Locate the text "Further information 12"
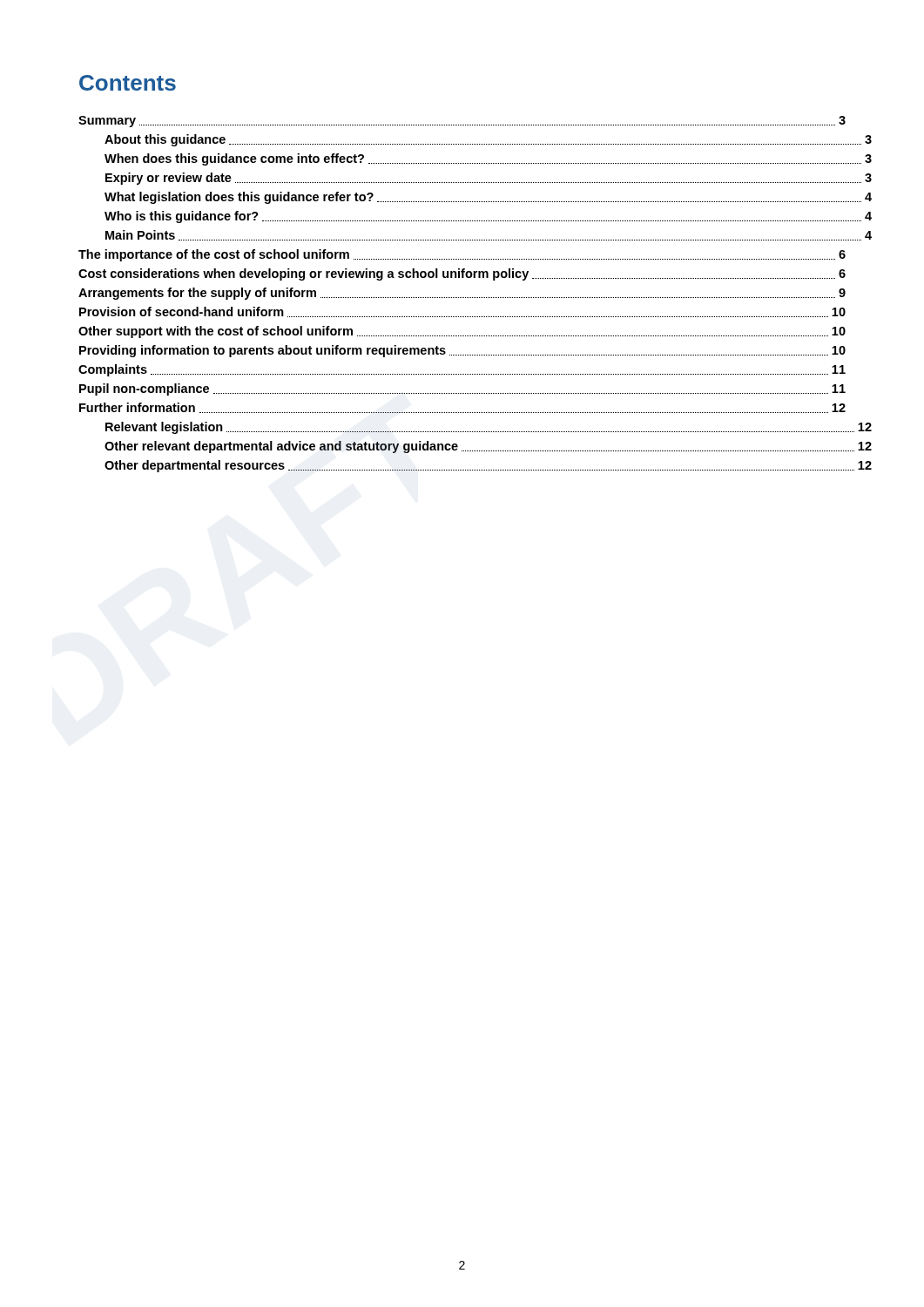The width and height of the screenshot is (924, 1307). pyautogui.click(x=462, y=408)
